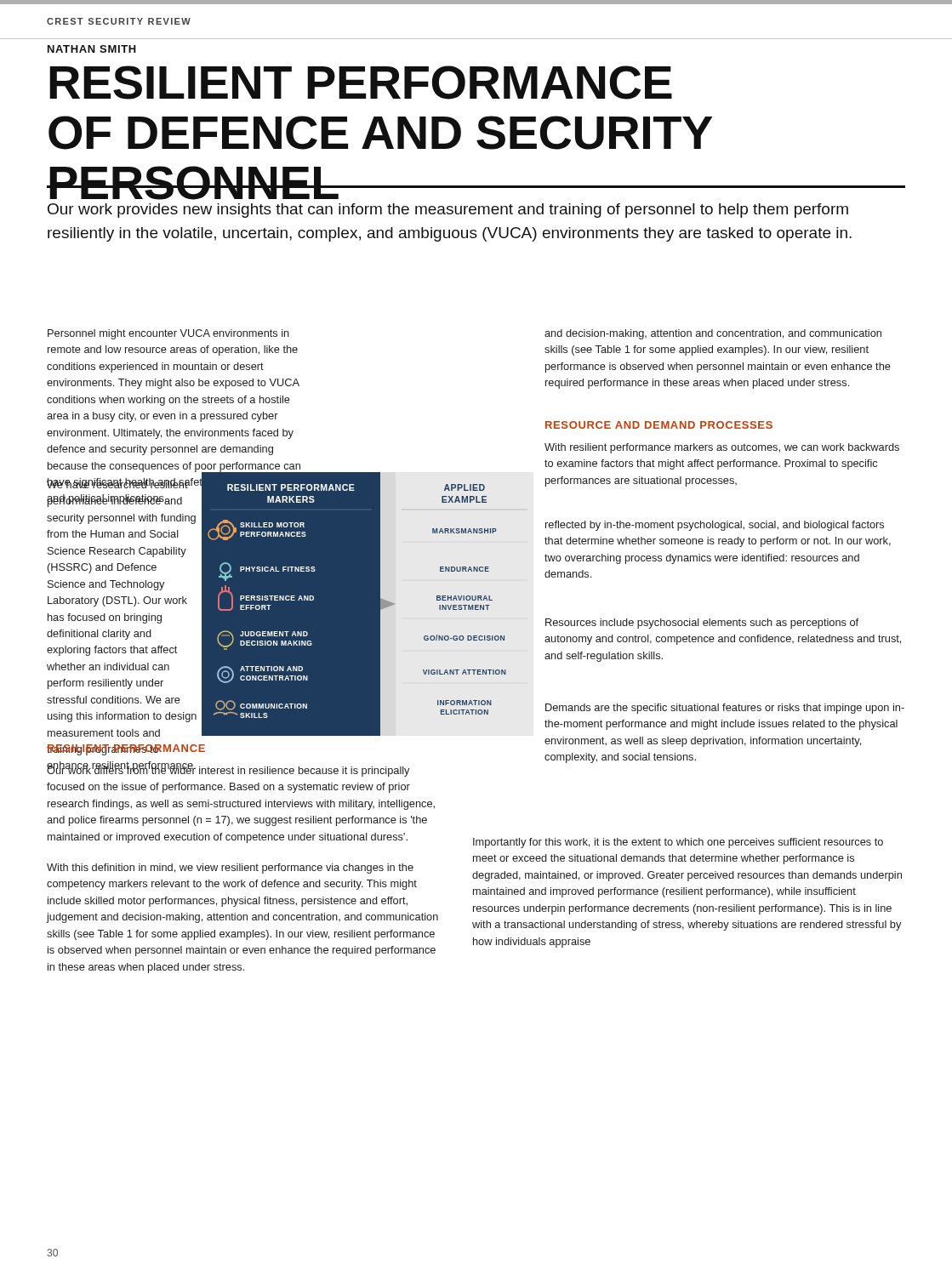Viewport: 952px width, 1276px height.
Task: Where is the passage that starts "Personnel might encounter VUCA"?
Action: (180, 416)
